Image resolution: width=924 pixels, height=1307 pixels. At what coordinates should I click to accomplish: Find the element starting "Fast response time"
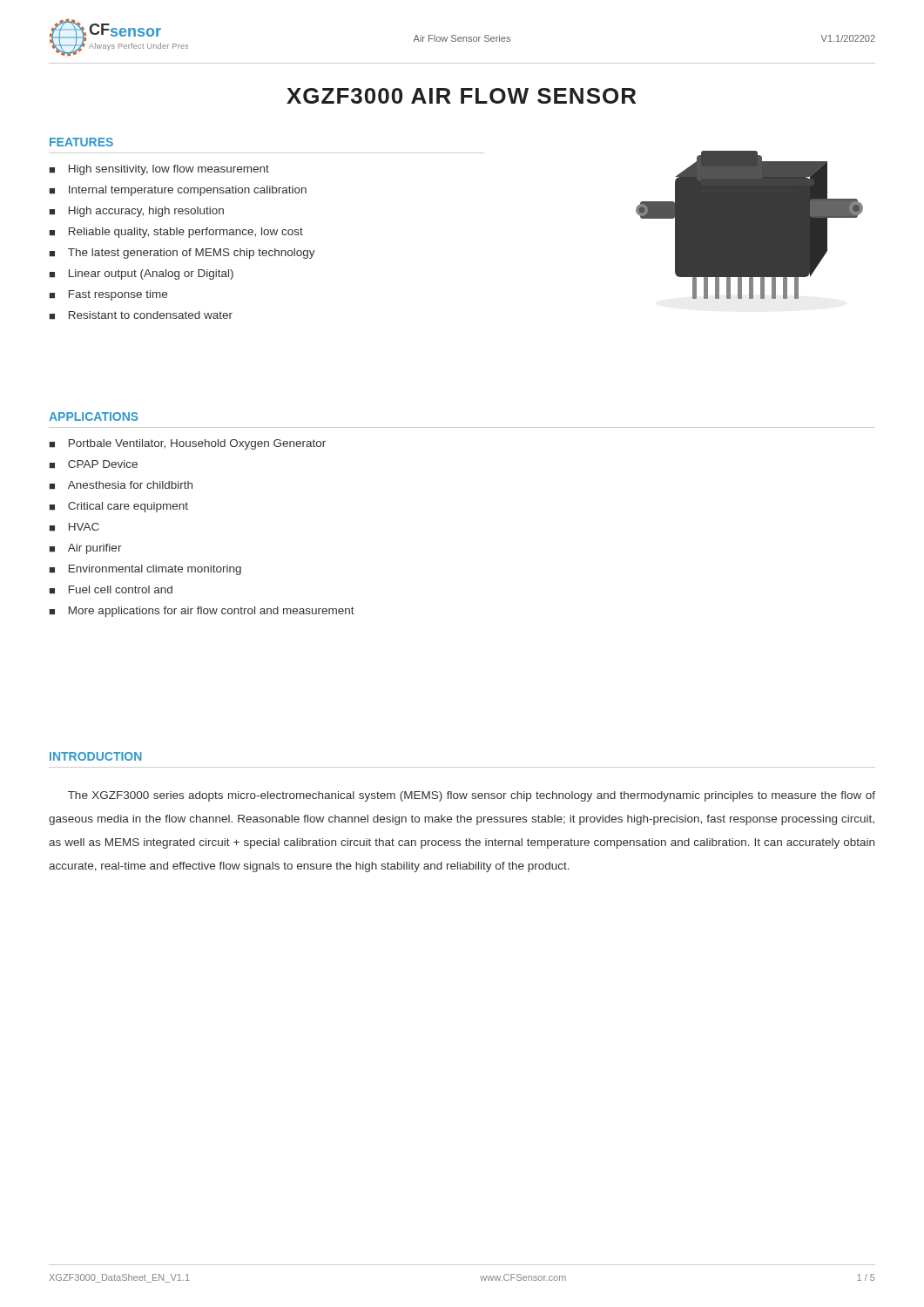click(x=118, y=294)
